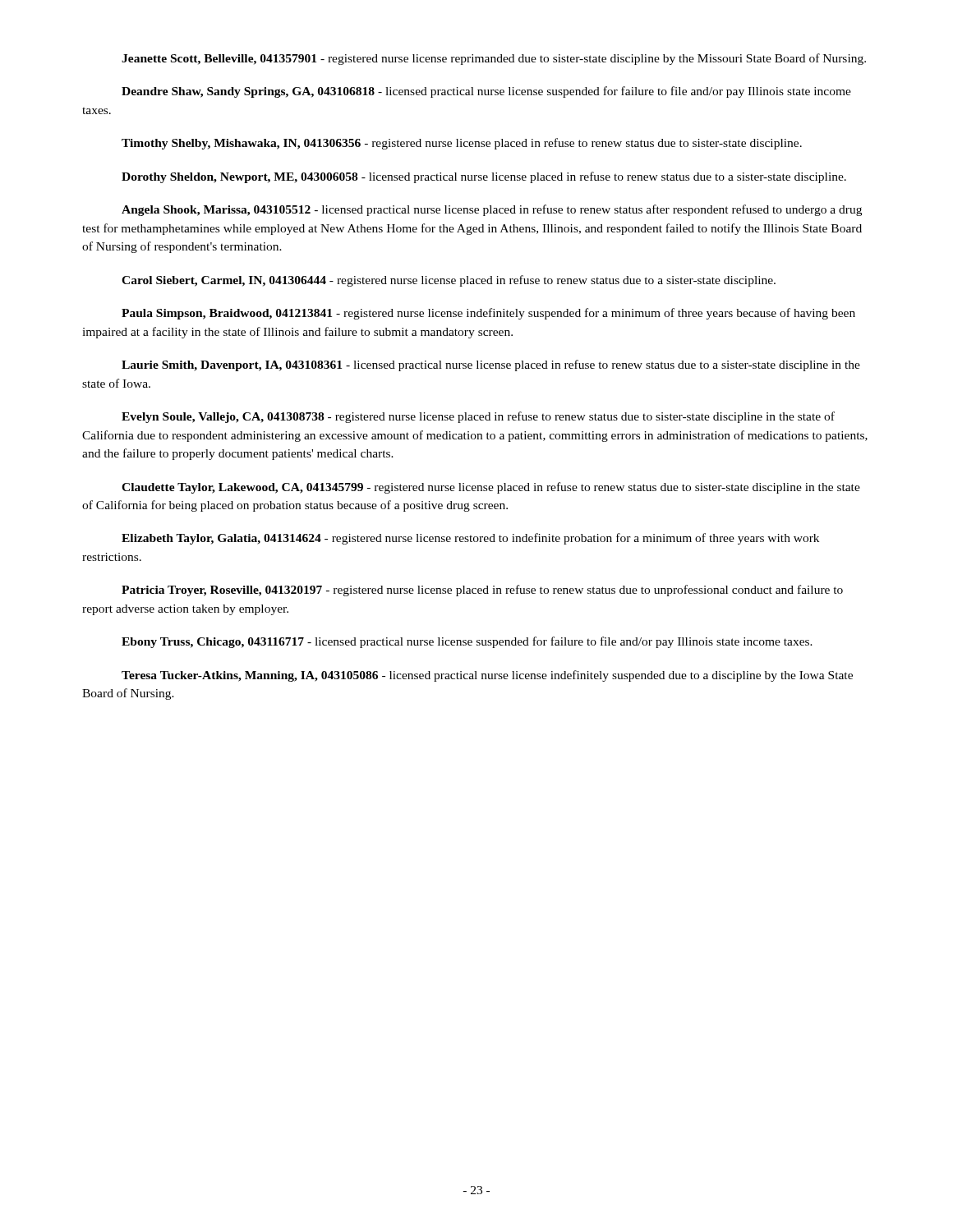Select the element starting "Angela Shook, Marissa, 043105512 -"
This screenshot has height=1232, width=953.
(x=476, y=228)
